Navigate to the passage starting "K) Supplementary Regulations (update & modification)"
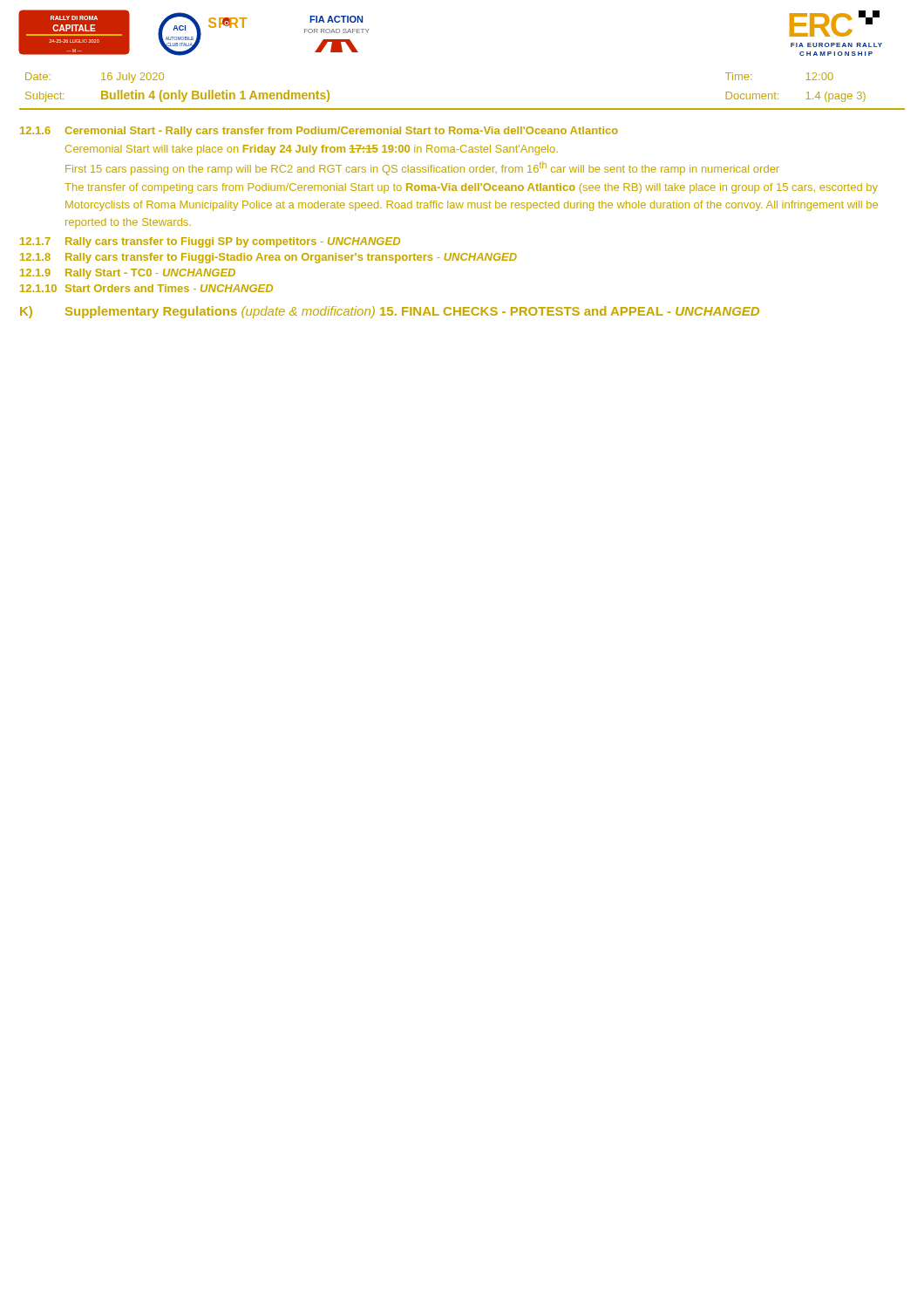The image size is (924, 1308). click(x=390, y=311)
